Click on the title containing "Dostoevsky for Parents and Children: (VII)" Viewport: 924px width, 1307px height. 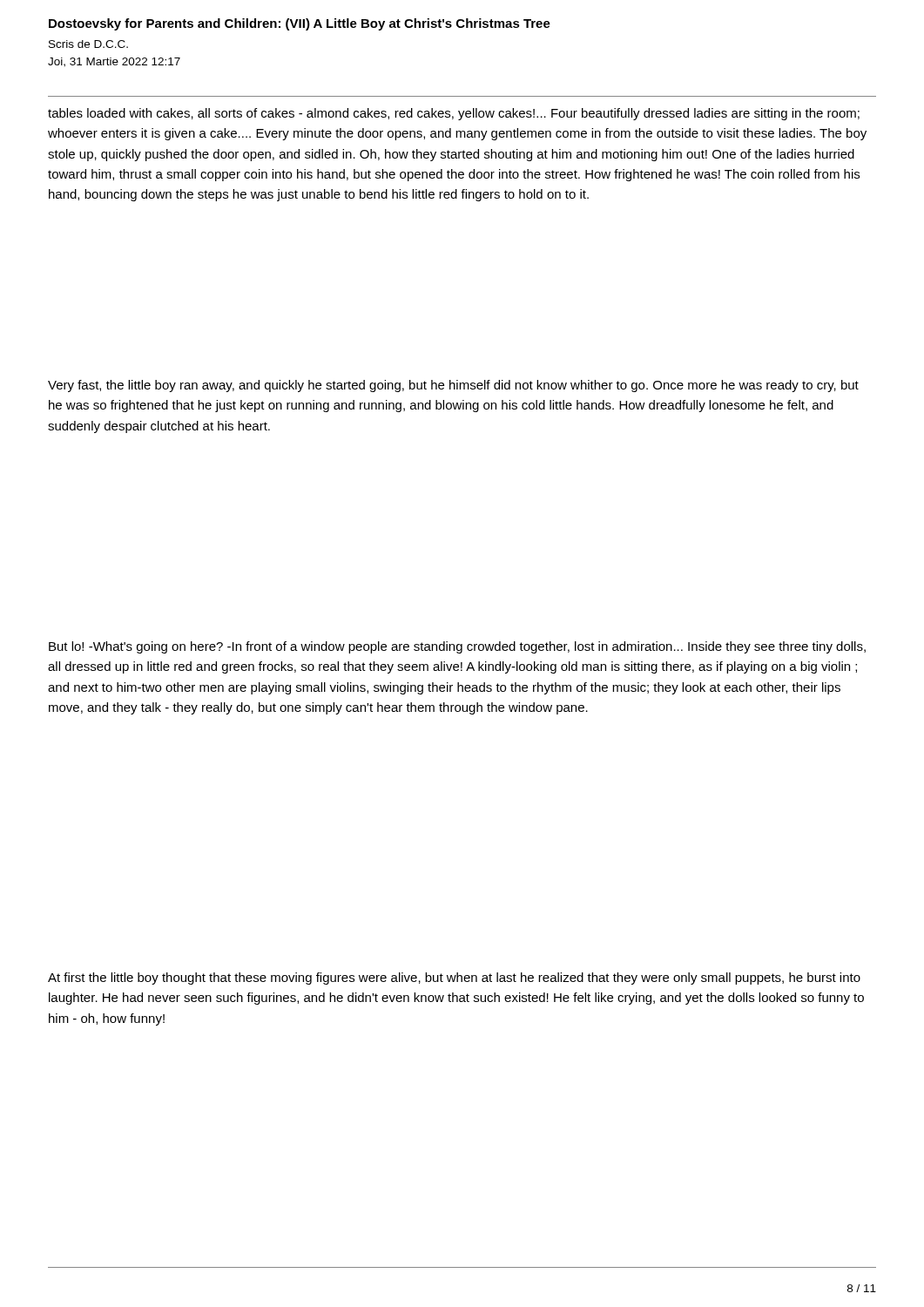click(299, 23)
